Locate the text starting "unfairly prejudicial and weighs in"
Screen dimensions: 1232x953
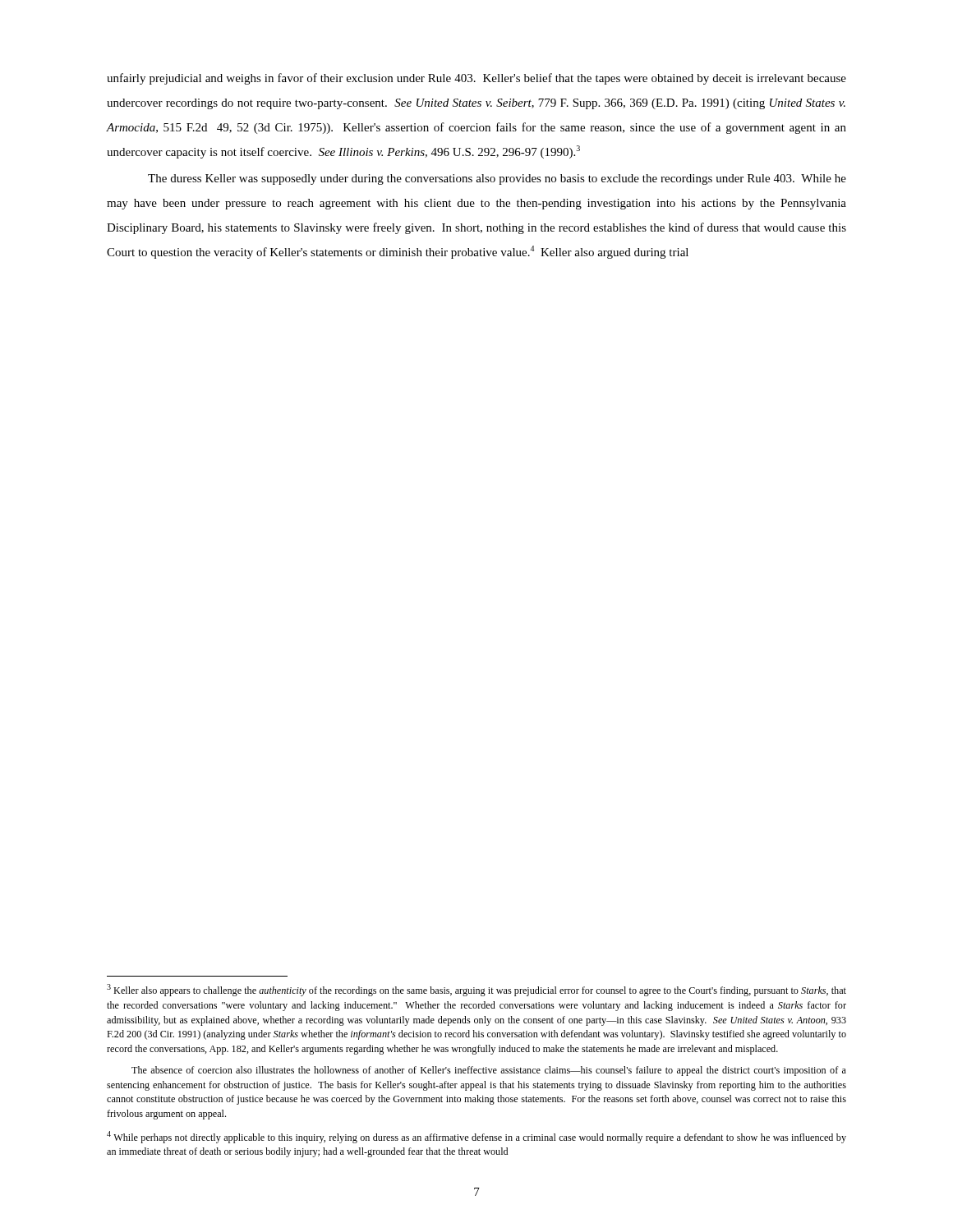click(x=476, y=115)
